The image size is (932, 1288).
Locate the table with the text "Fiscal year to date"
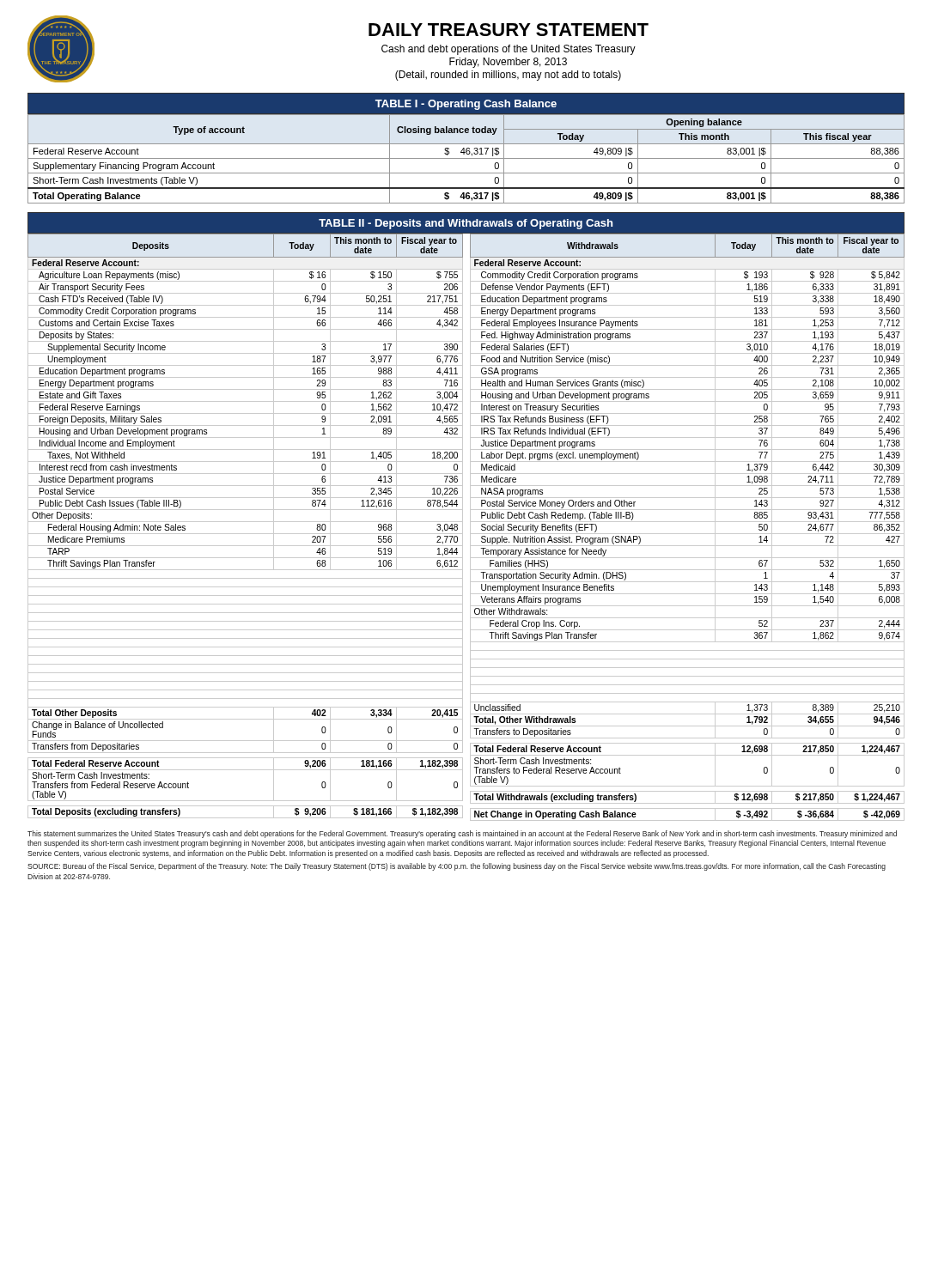(466, 516)
